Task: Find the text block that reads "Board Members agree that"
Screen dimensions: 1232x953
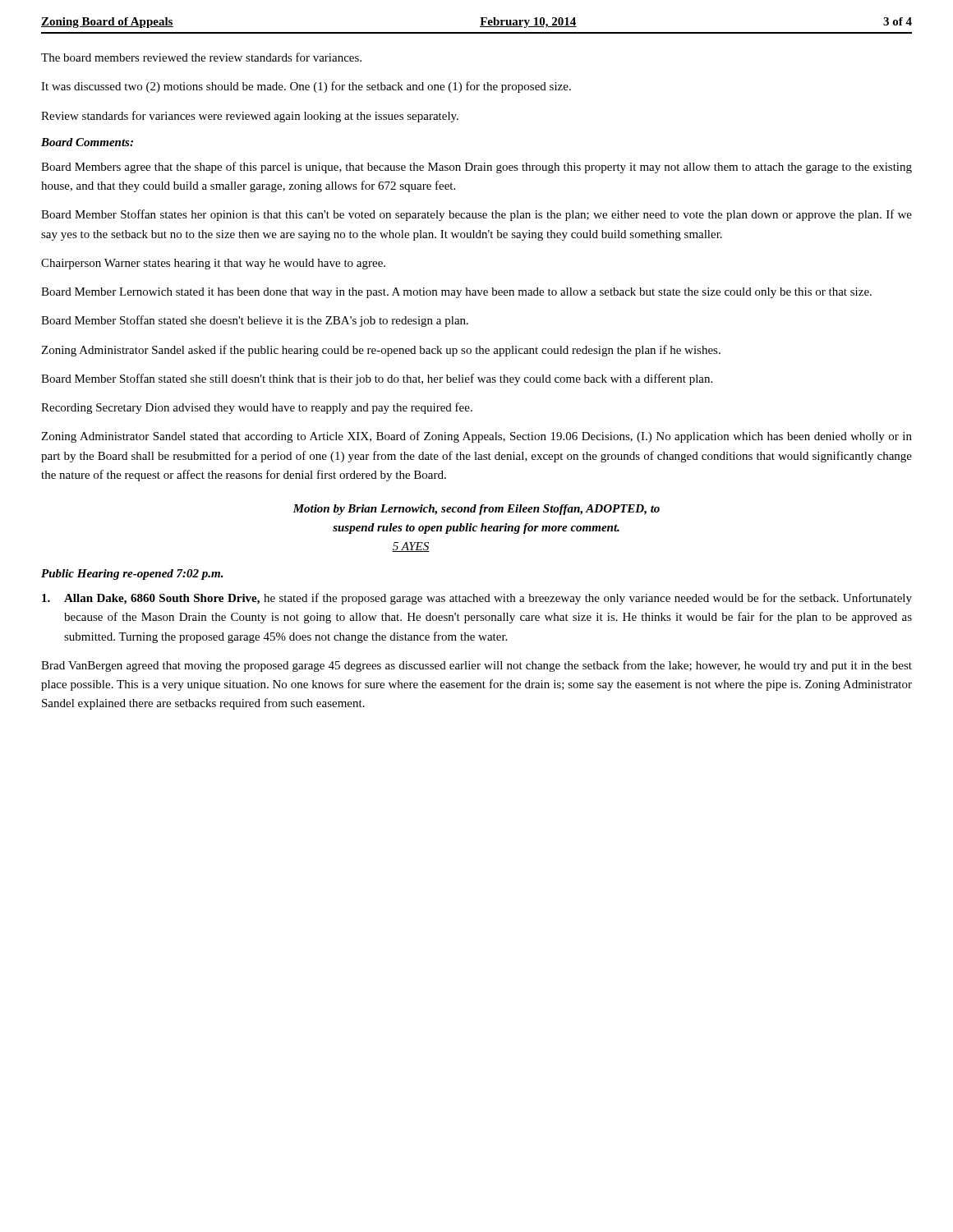Action: tap(476, 176)
